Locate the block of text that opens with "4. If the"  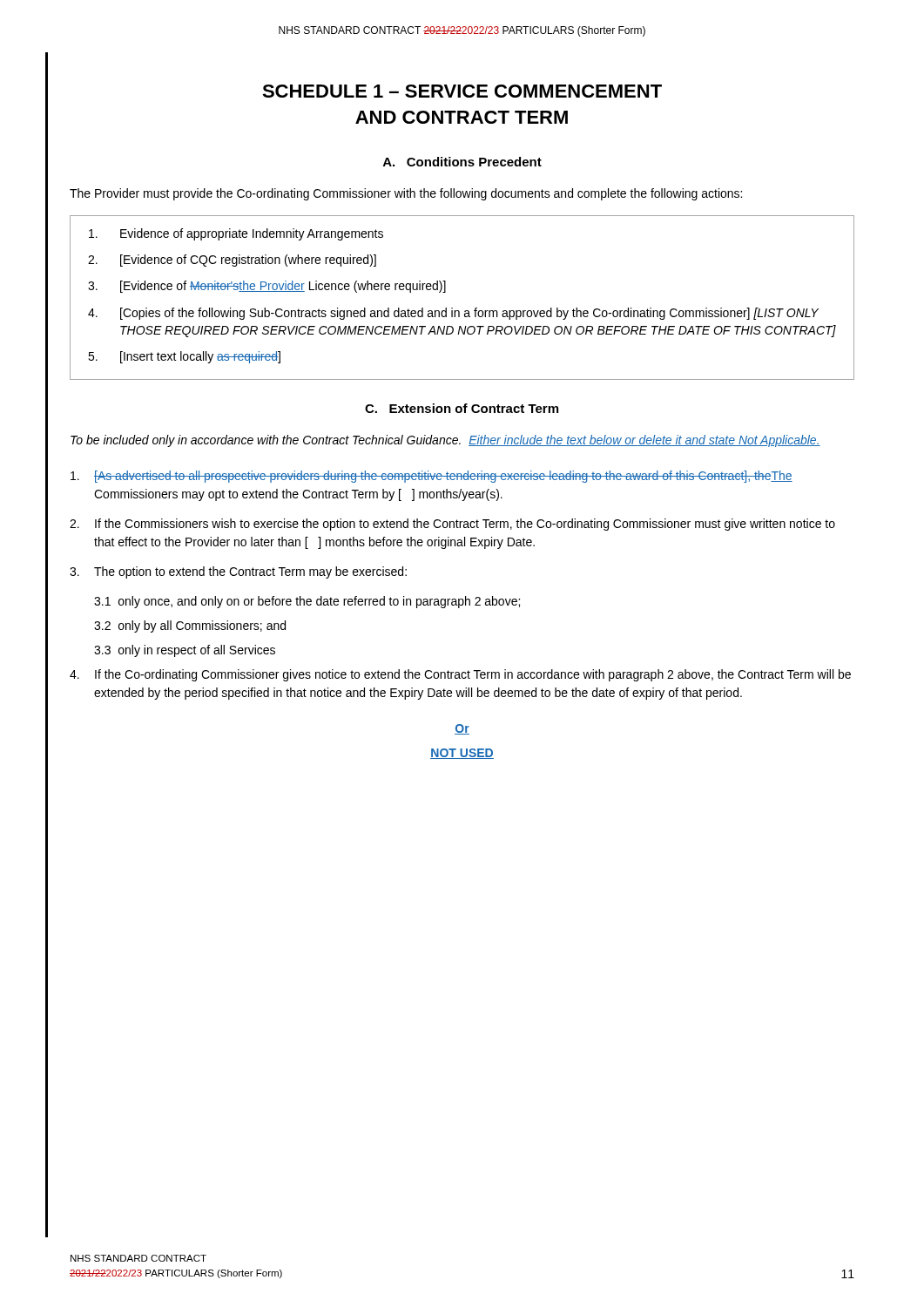[462, 684]
